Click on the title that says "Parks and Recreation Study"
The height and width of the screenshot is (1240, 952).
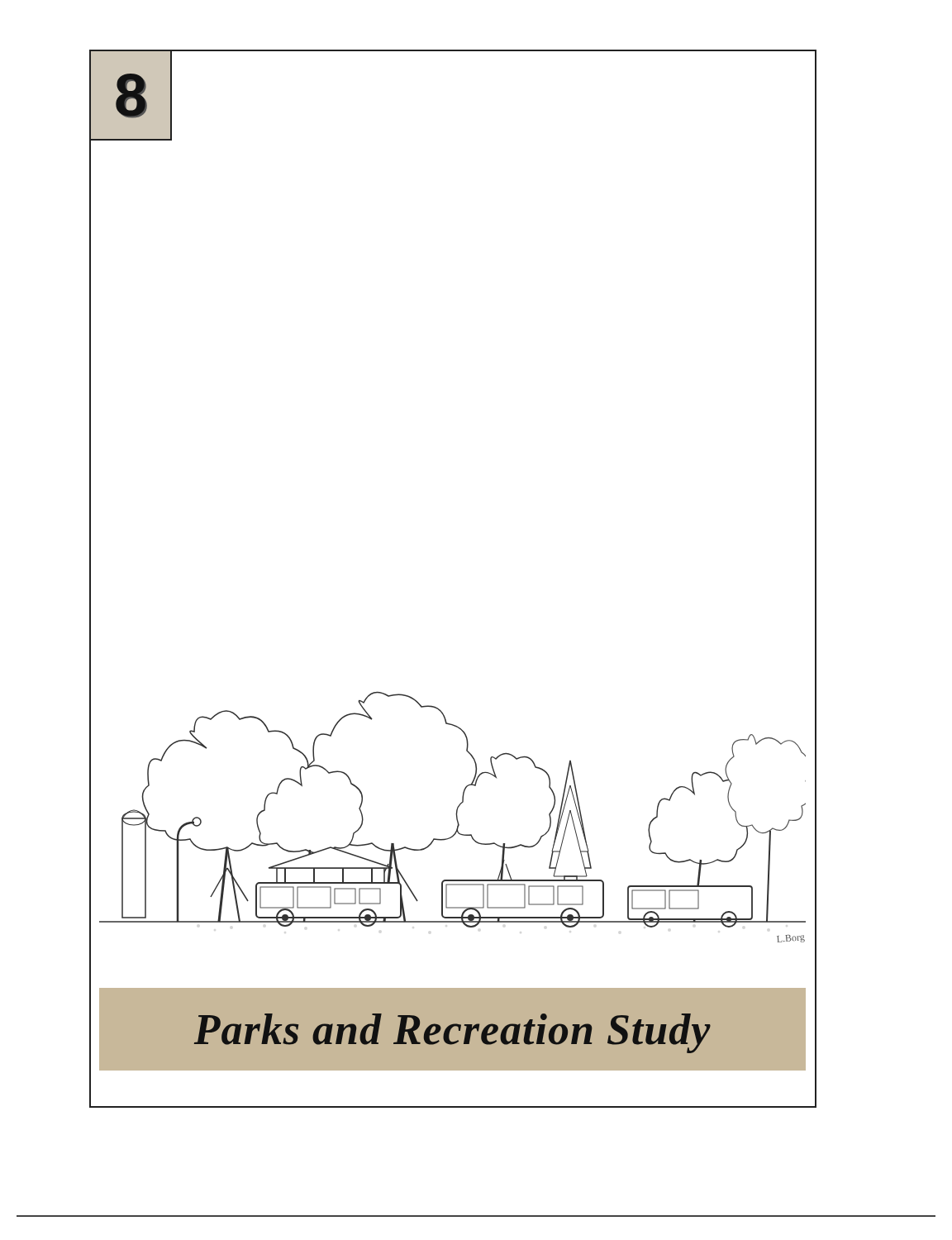(452, 1029)
